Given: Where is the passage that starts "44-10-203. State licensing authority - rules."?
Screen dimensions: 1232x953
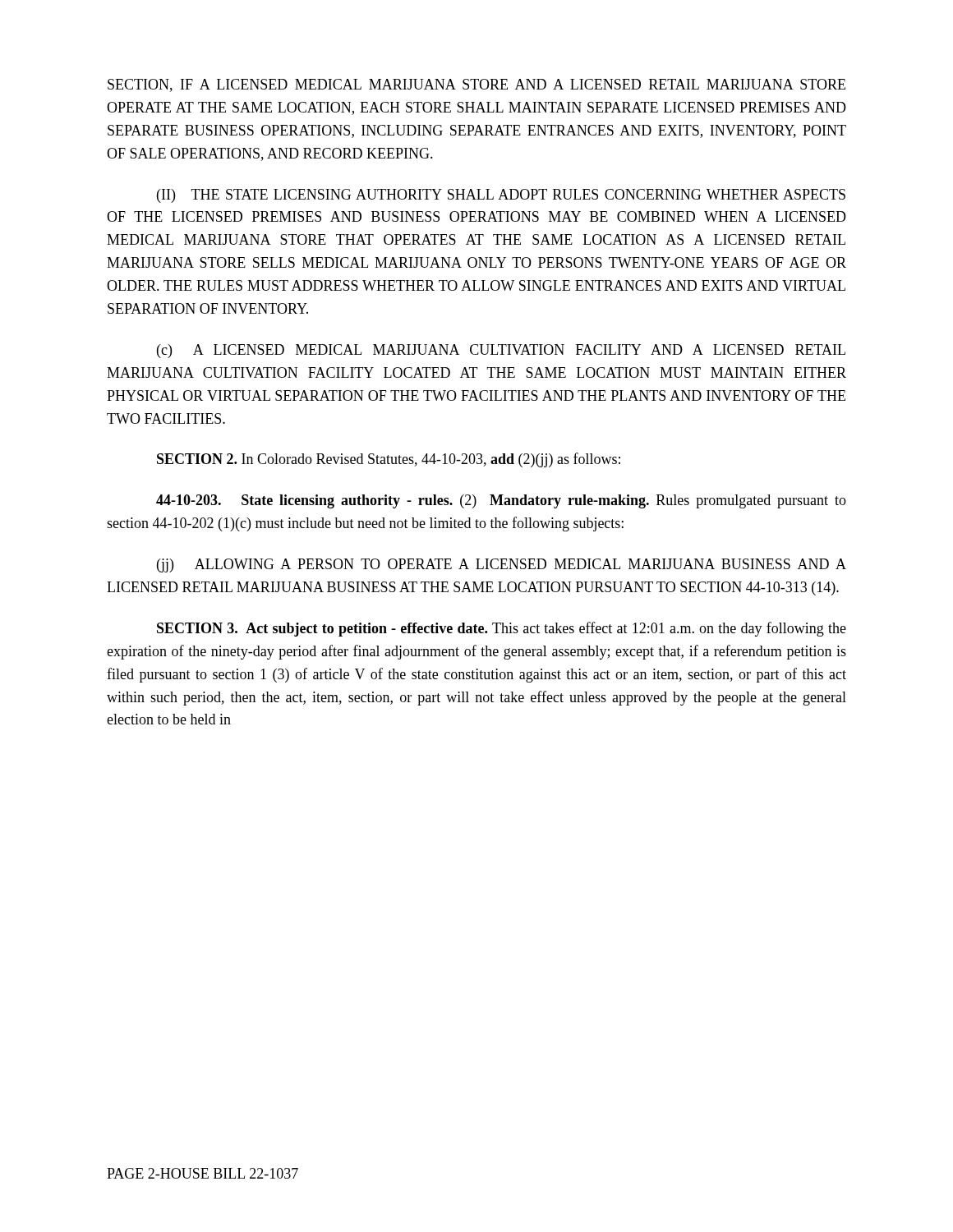Looking at the screenshot, I should [x=476, y=513].
